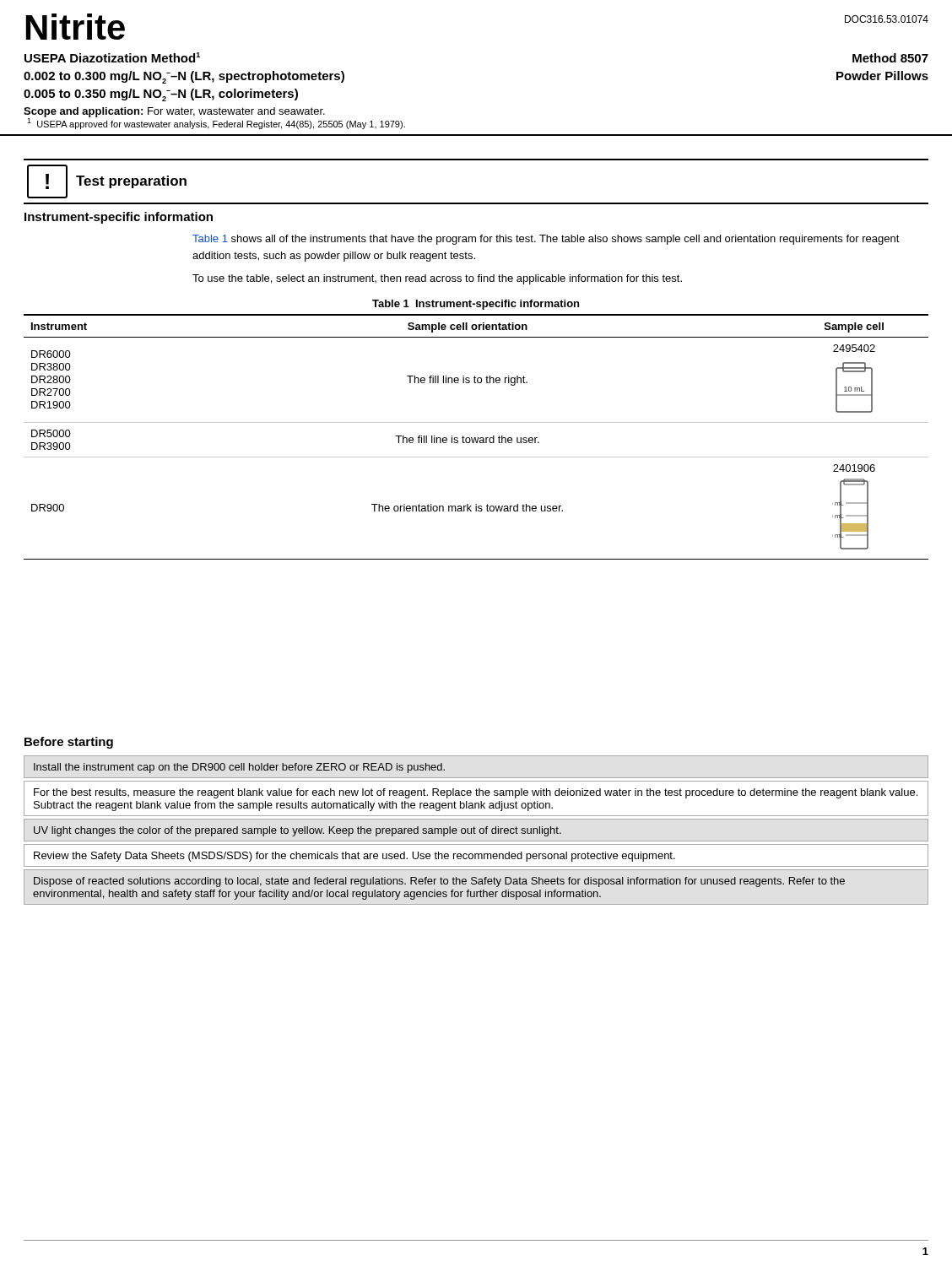The width and height of the screenshot is (952, 1266).
Task: Find "Powder Pillows" on this page
Action: [x=882, y=76]
